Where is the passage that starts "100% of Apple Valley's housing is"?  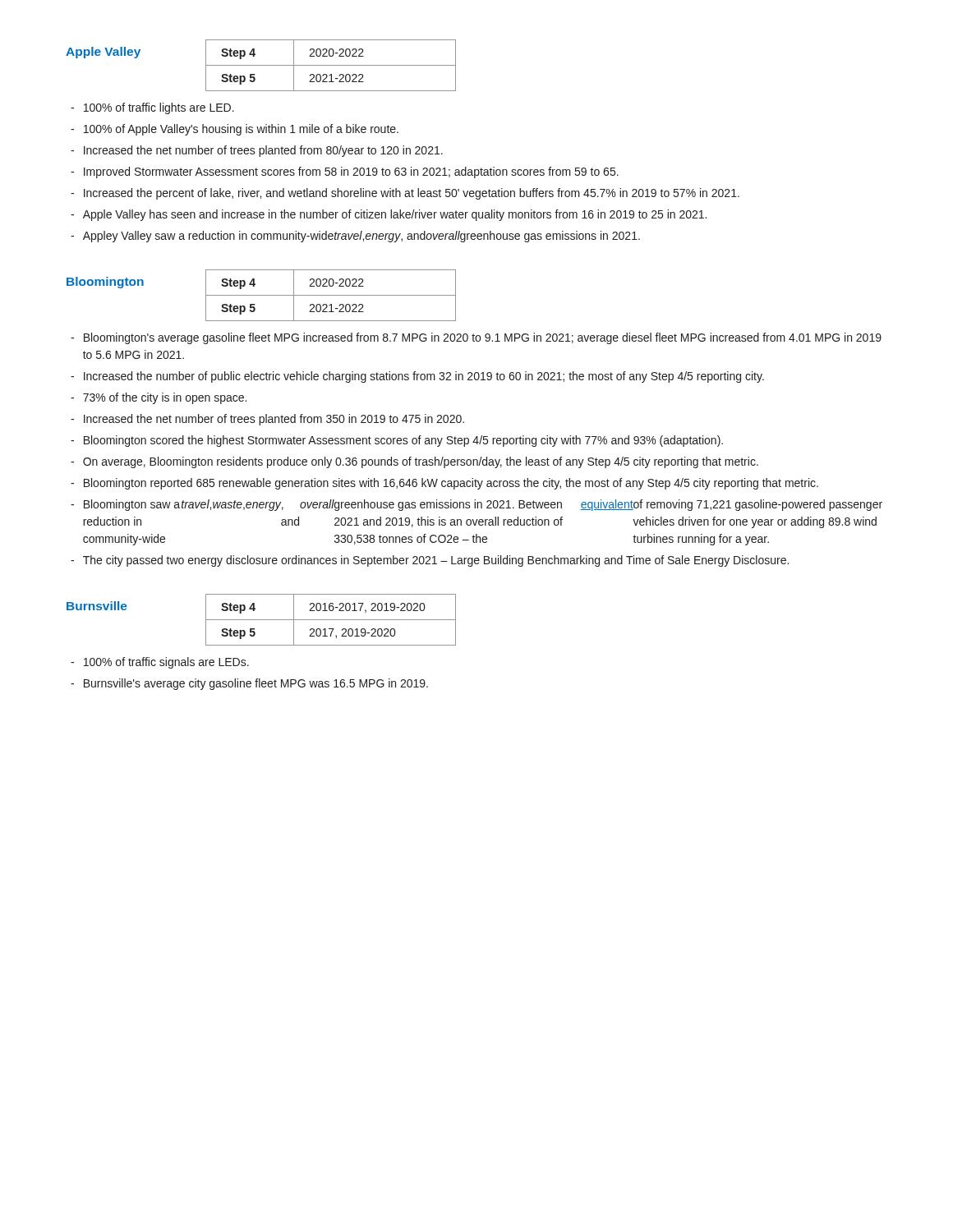[241, 129]
